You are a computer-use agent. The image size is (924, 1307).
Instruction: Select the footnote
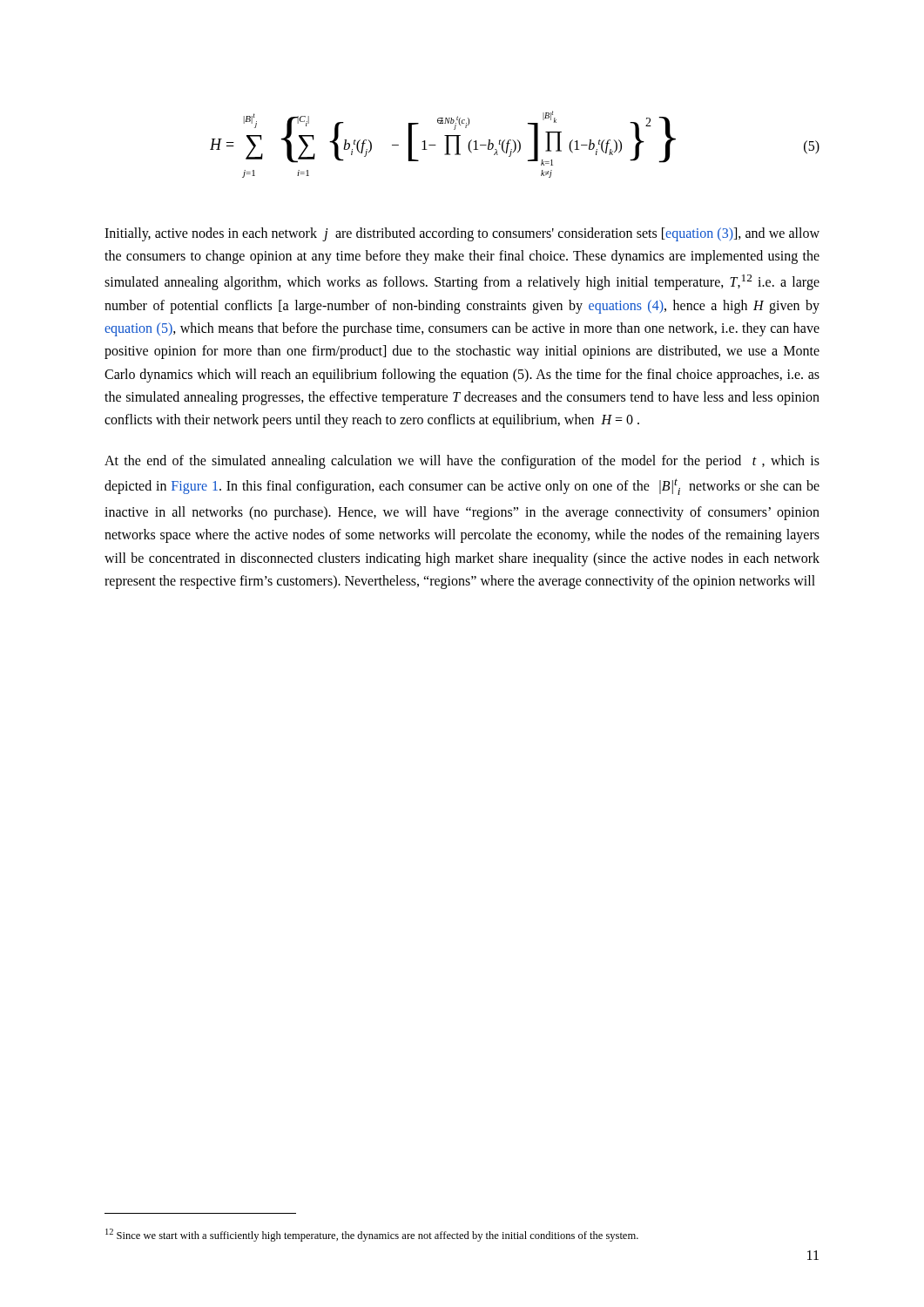tap(462, 1228)
